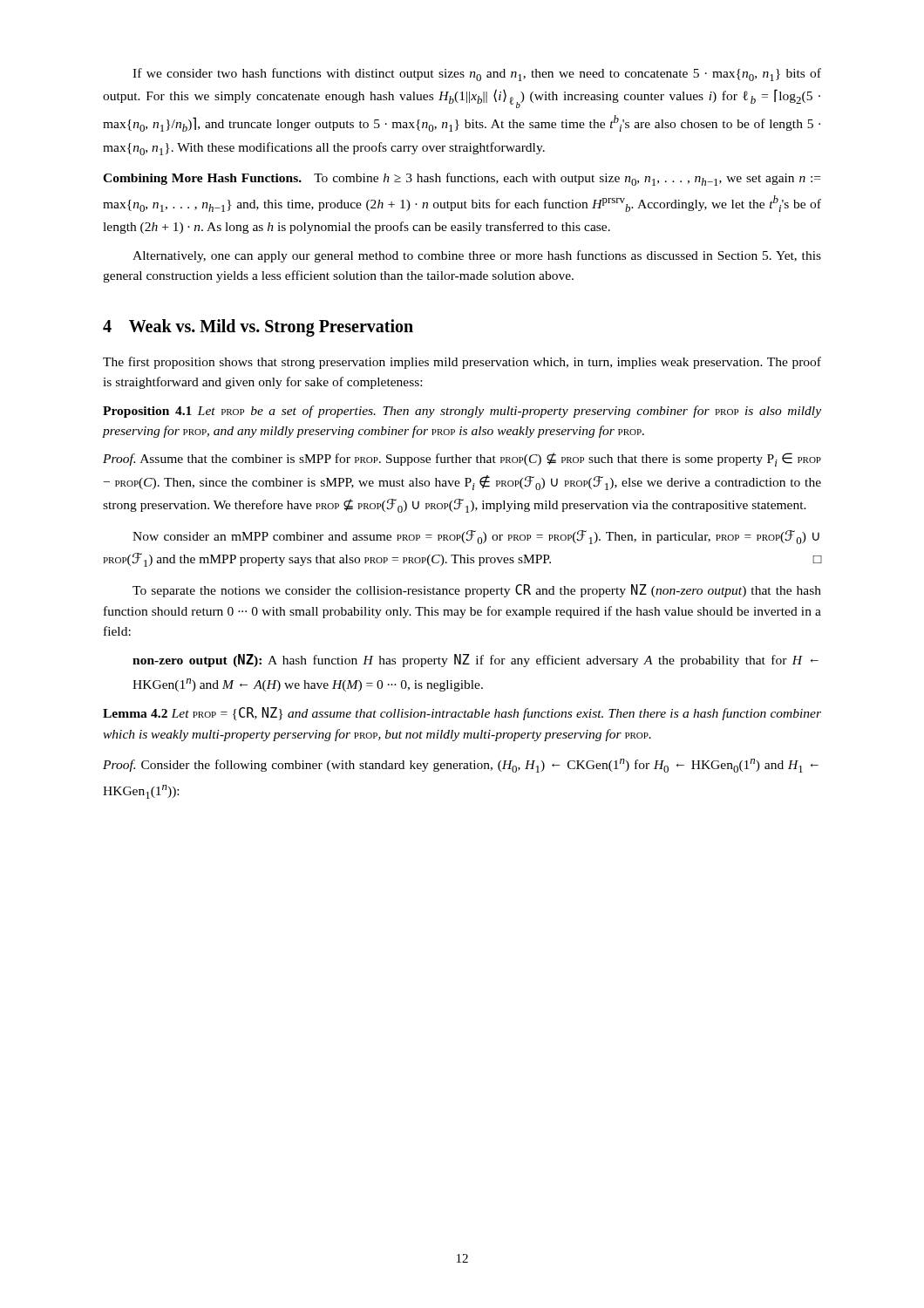The image size is (924, 1308).
Task: Navigate to the region starting "Combining More Hash Functions. To combine h ≥"
Action: (x=462, y=202)
